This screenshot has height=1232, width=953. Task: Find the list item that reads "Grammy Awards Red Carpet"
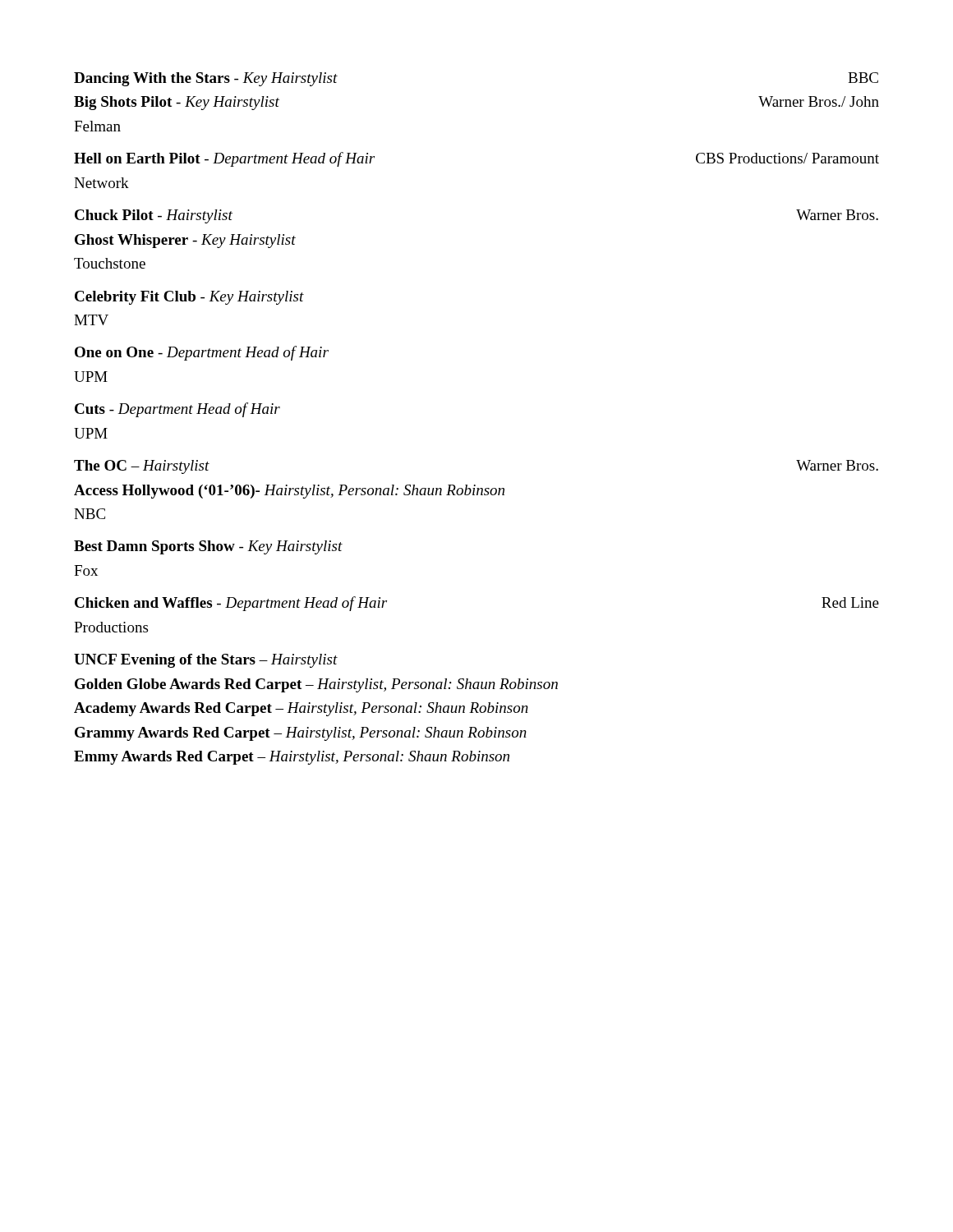[x=468, y=732]
